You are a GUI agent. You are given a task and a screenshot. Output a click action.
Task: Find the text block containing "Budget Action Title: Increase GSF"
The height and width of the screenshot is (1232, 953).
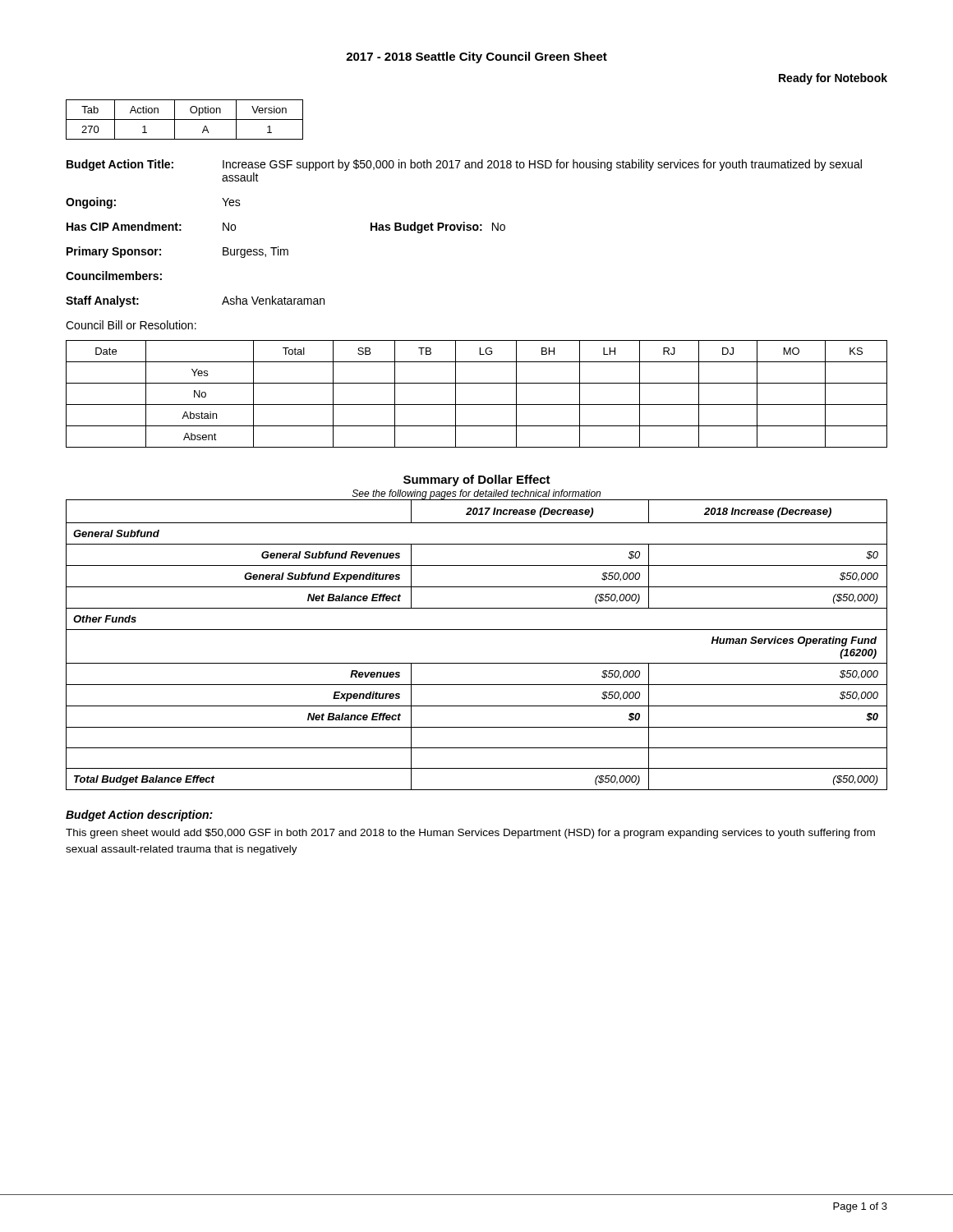(x=476, y=171)
